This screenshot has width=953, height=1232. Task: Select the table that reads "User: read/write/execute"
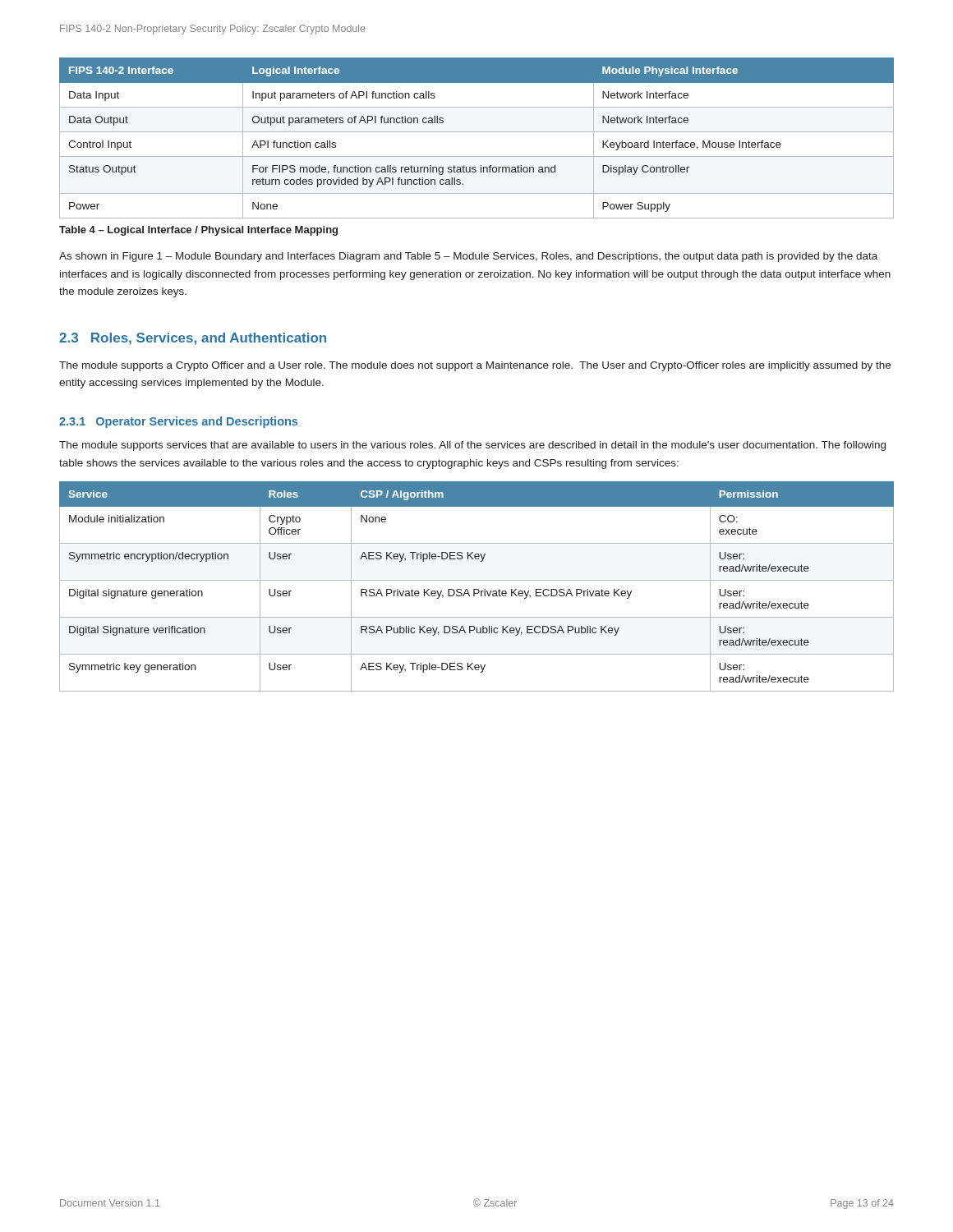click(476, 587)
